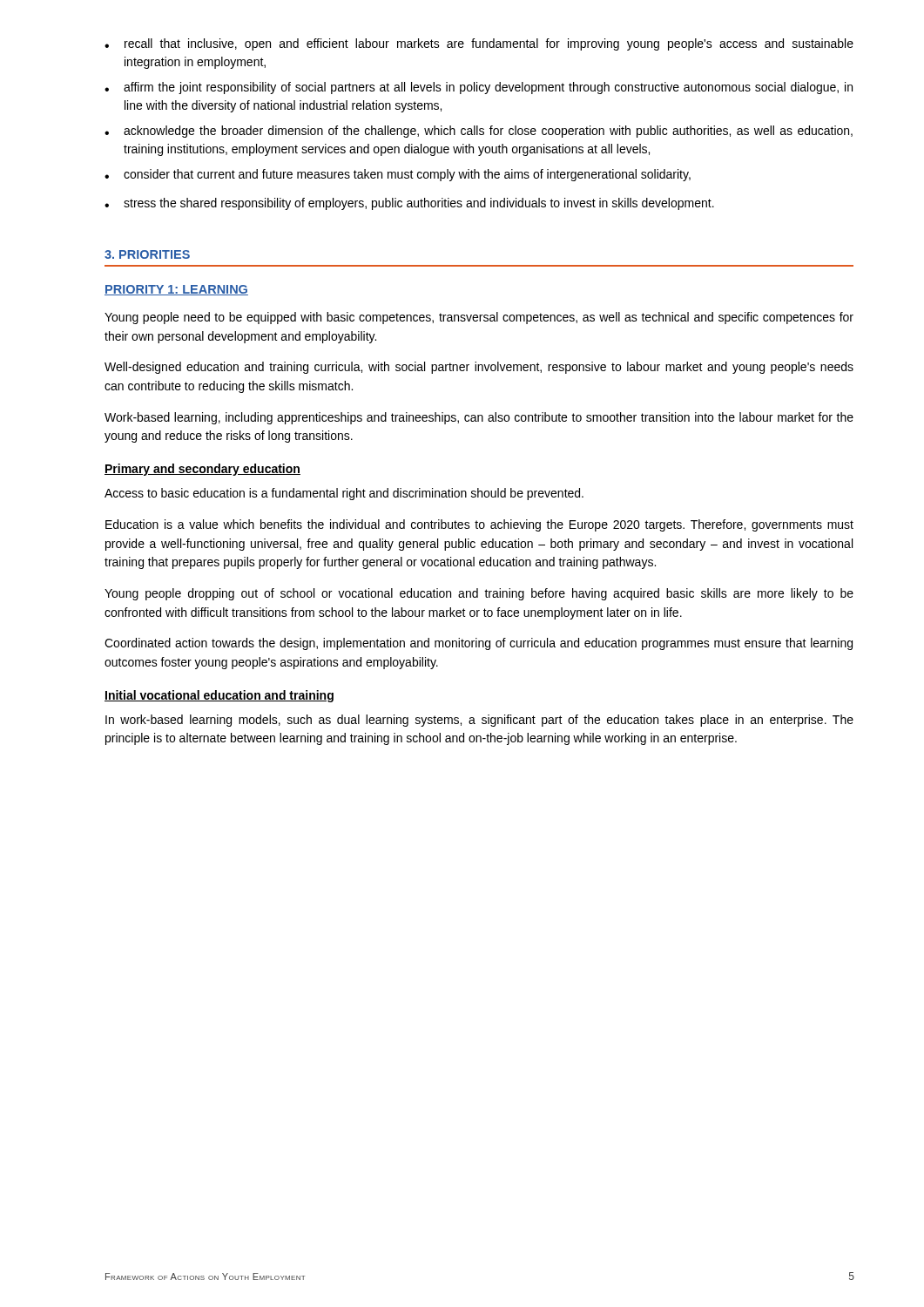Click the passage that begins "• stress the"

479,205
